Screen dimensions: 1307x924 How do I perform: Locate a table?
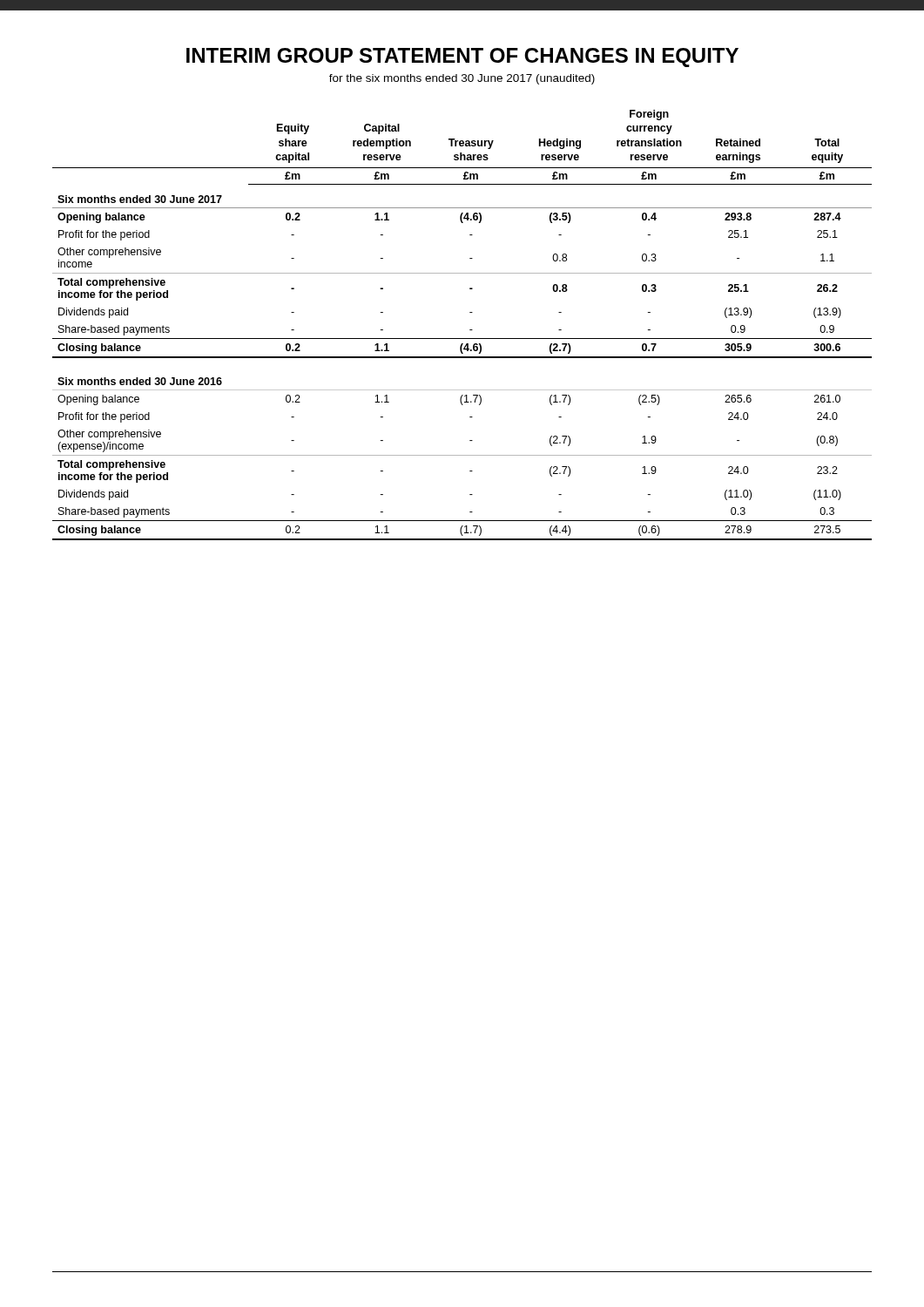[x=462, y=323]
